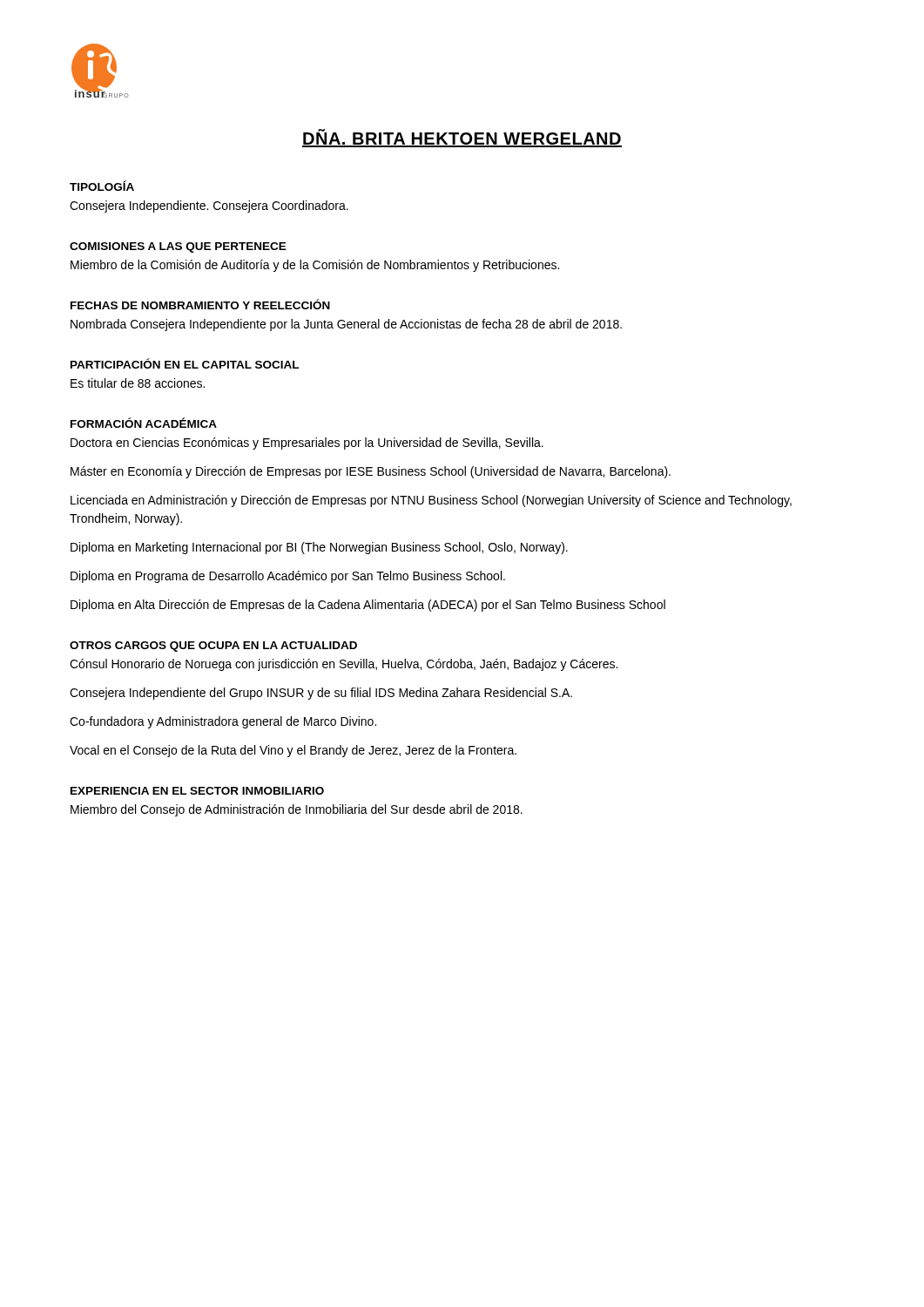Where is the section header that starts "FECHAS DE NOMBRAMIENTO Y REELECCIÓN"?
The image size is (924, 1307).
[x=462, y=316]
